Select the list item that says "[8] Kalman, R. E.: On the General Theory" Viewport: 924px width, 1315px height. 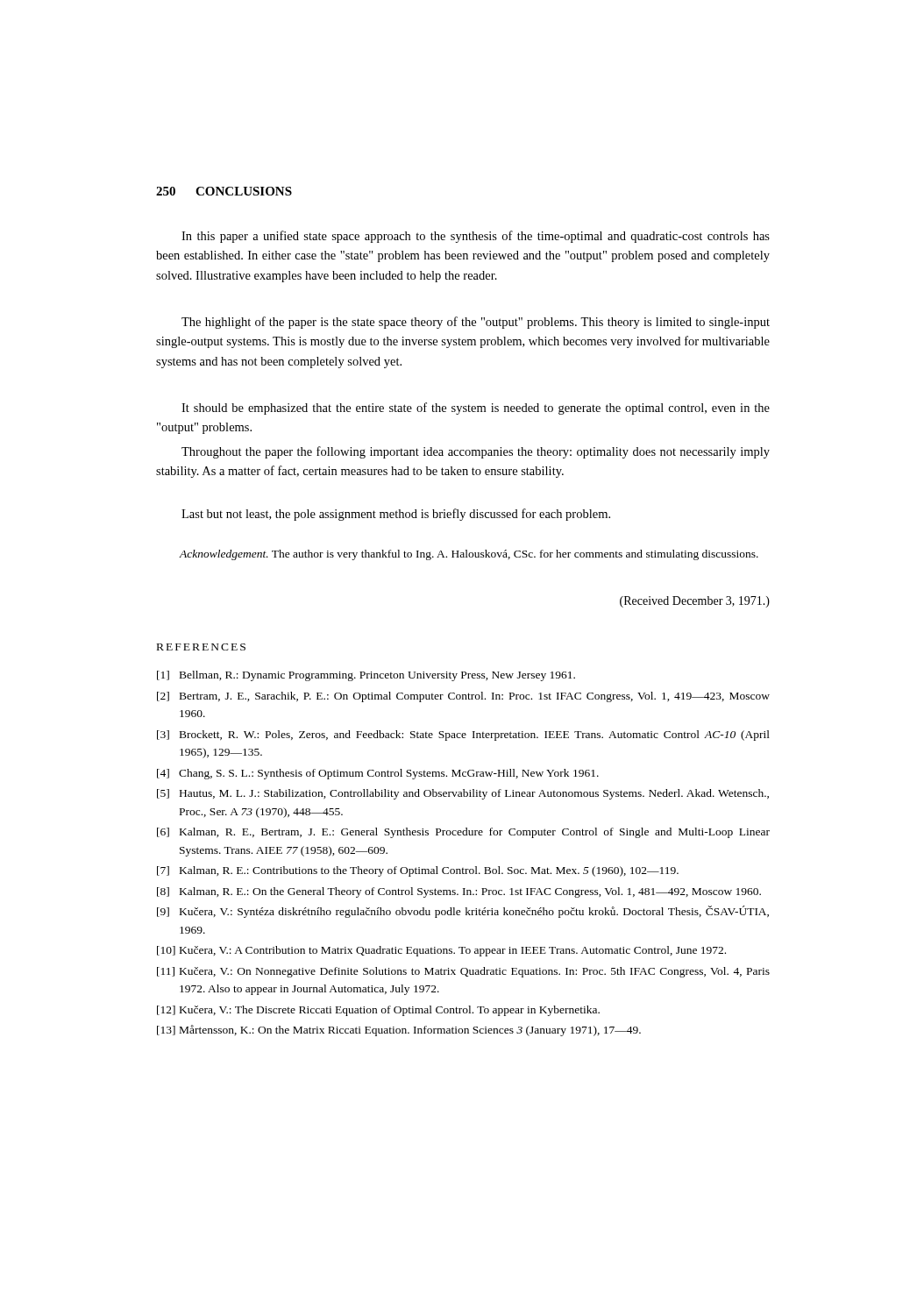(459, 892)
